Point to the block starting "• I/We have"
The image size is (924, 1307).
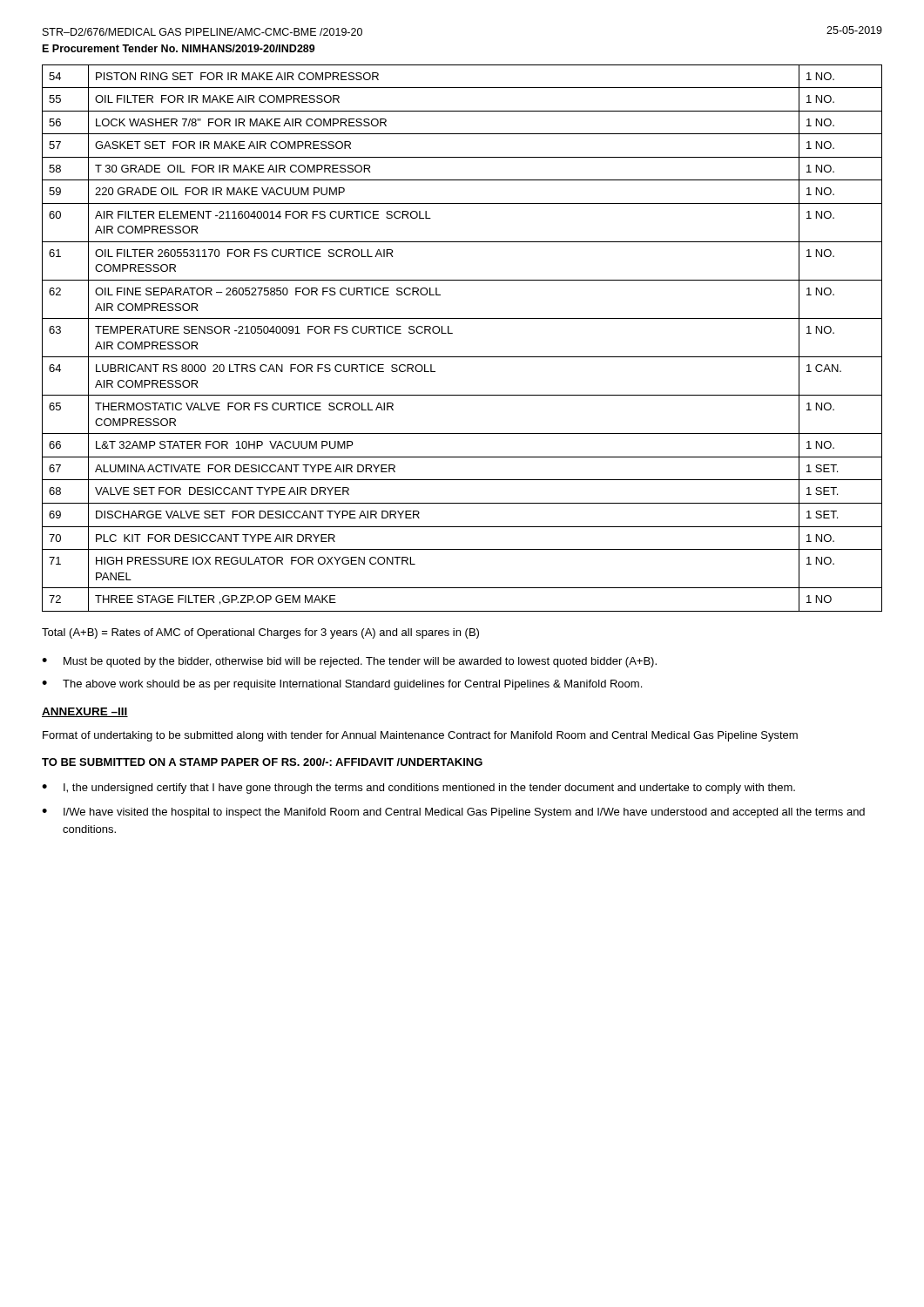[x=462, y=821]
